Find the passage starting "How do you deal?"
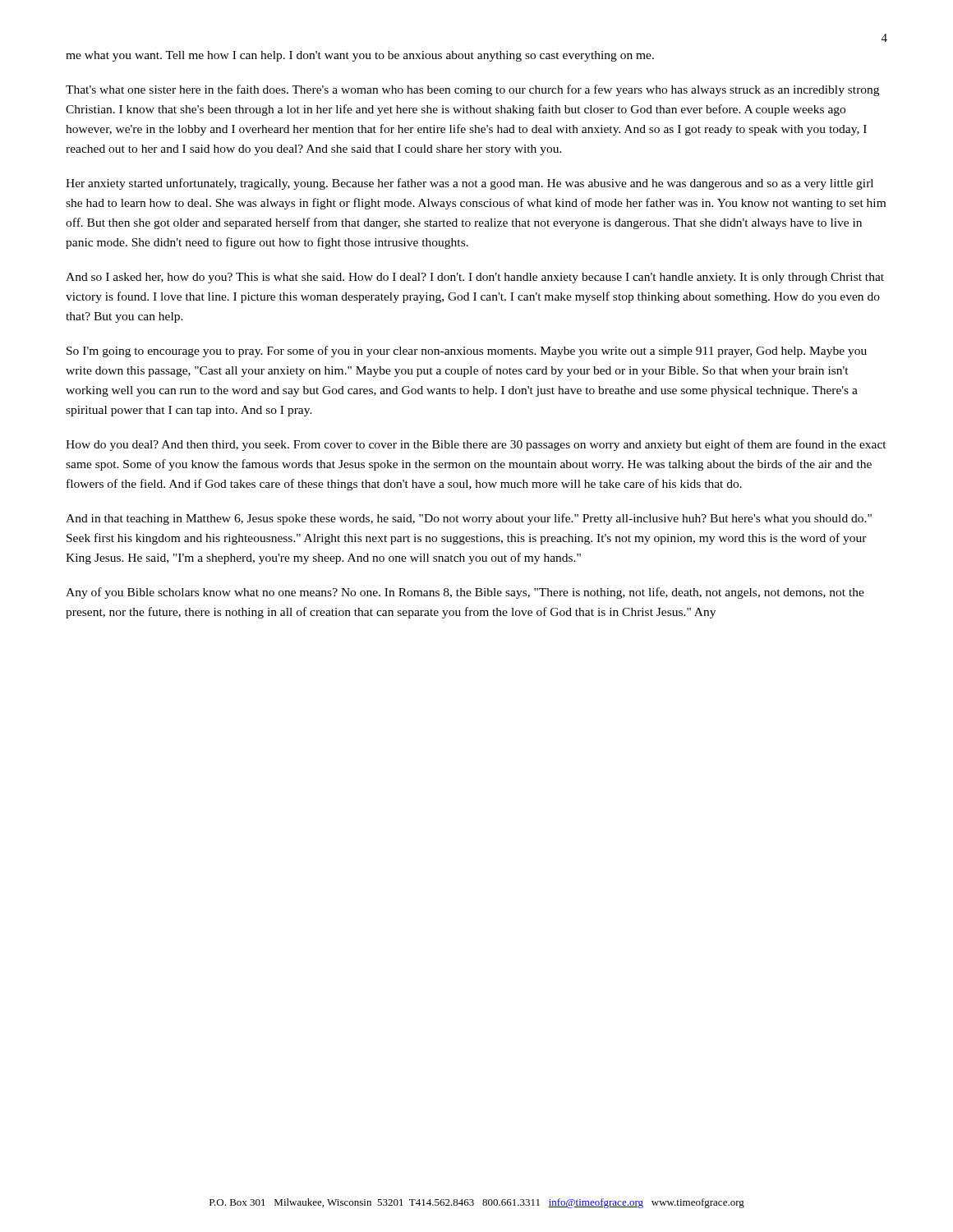Screen dimensions: 1232x953 tap(476, 464)
